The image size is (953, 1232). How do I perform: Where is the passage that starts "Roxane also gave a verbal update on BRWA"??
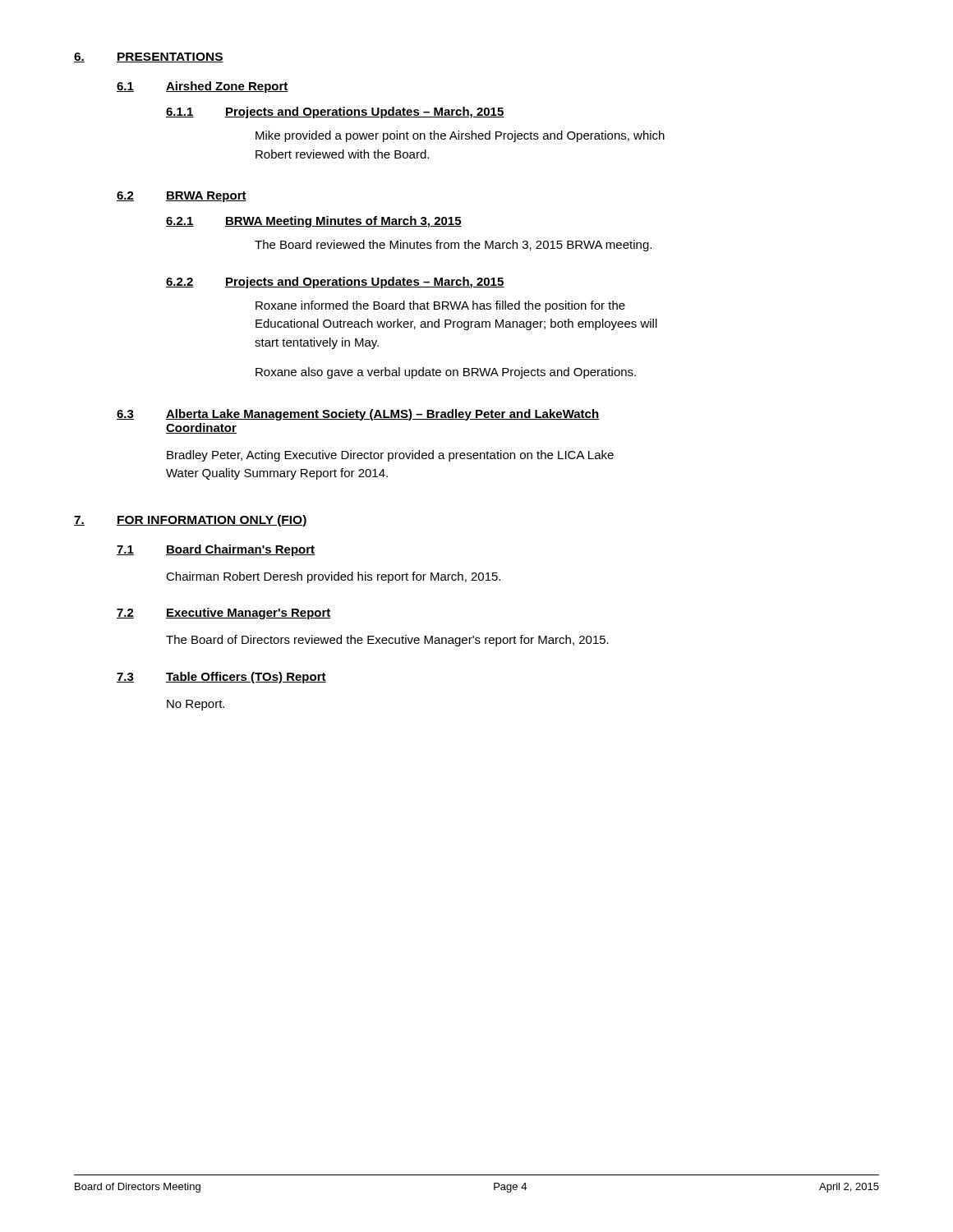pyautogui.click(x=446, y=372)
